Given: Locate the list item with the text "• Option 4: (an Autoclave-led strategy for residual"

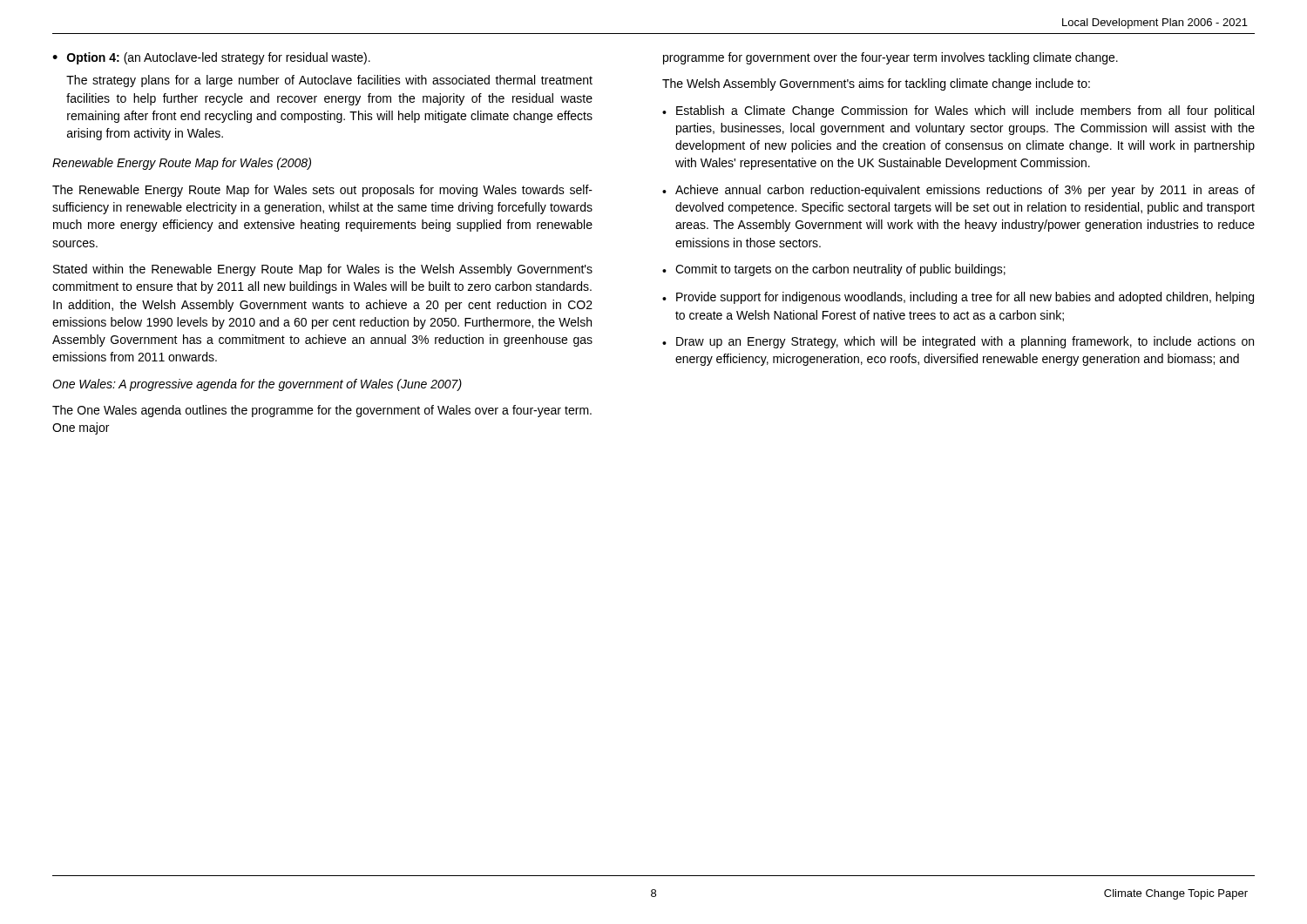Looking at the screenshot, I should coord(322,96).
